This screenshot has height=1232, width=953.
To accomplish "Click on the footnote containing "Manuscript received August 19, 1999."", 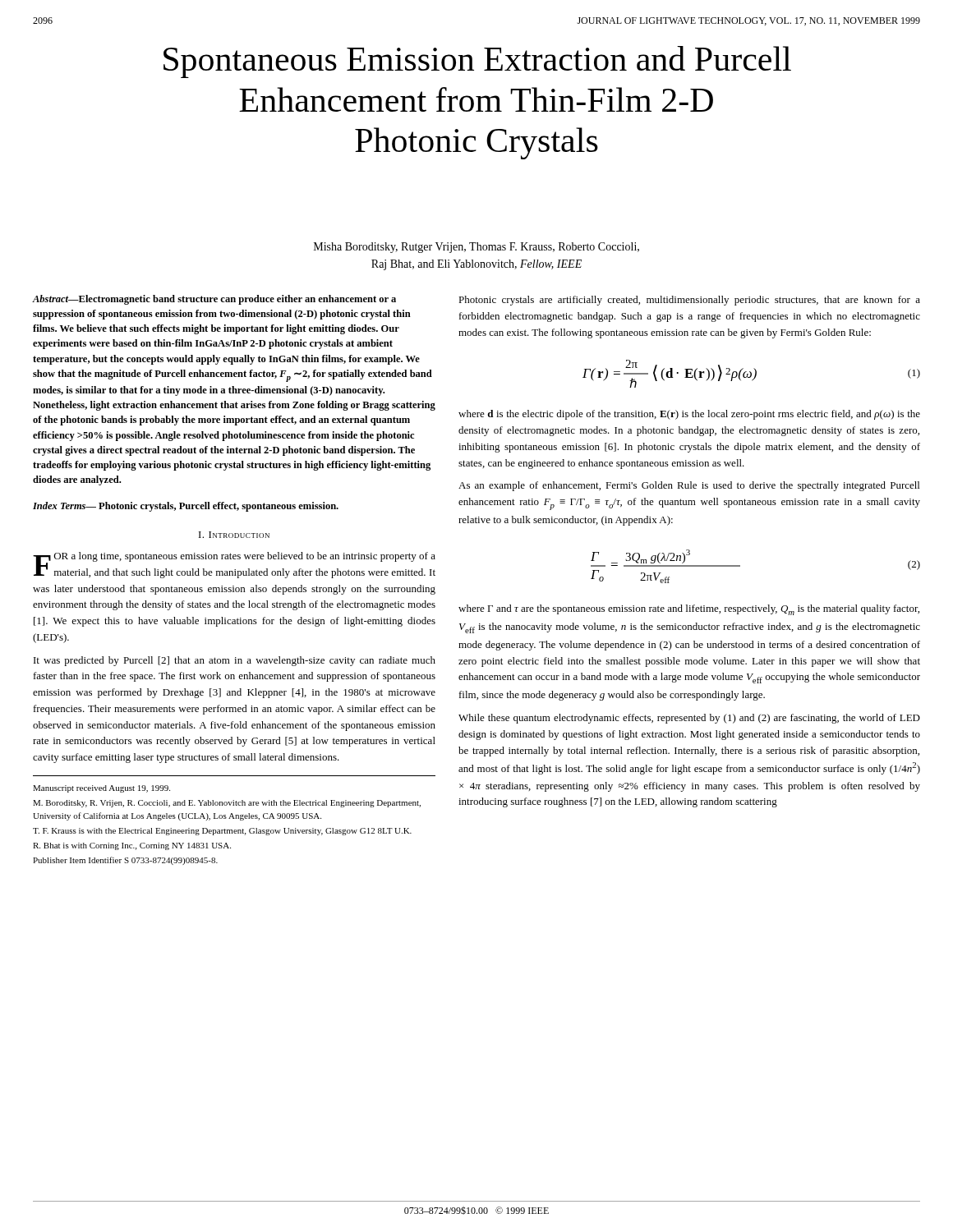I will pos(234,824).
